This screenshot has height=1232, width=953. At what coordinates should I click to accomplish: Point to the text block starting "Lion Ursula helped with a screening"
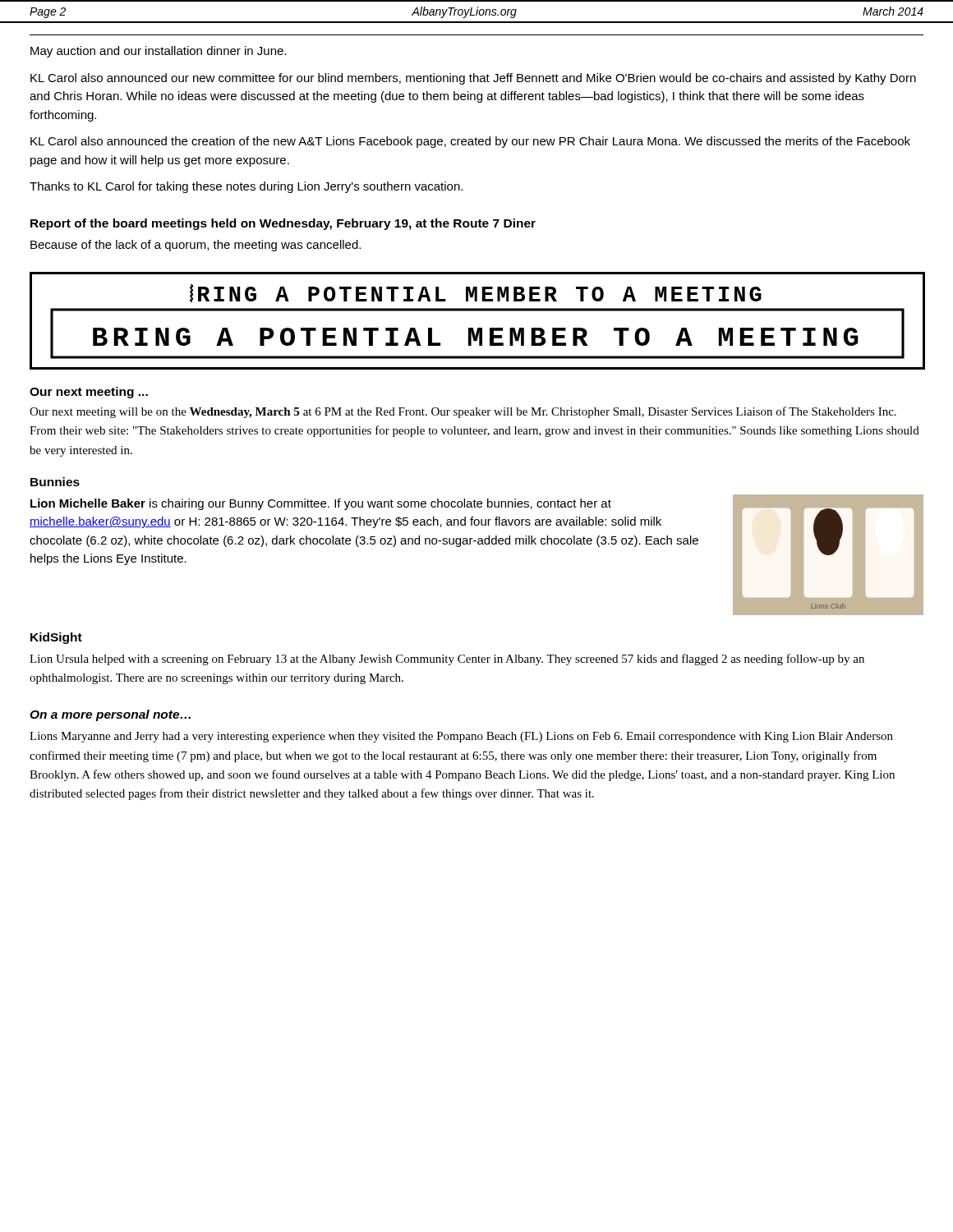447,668
